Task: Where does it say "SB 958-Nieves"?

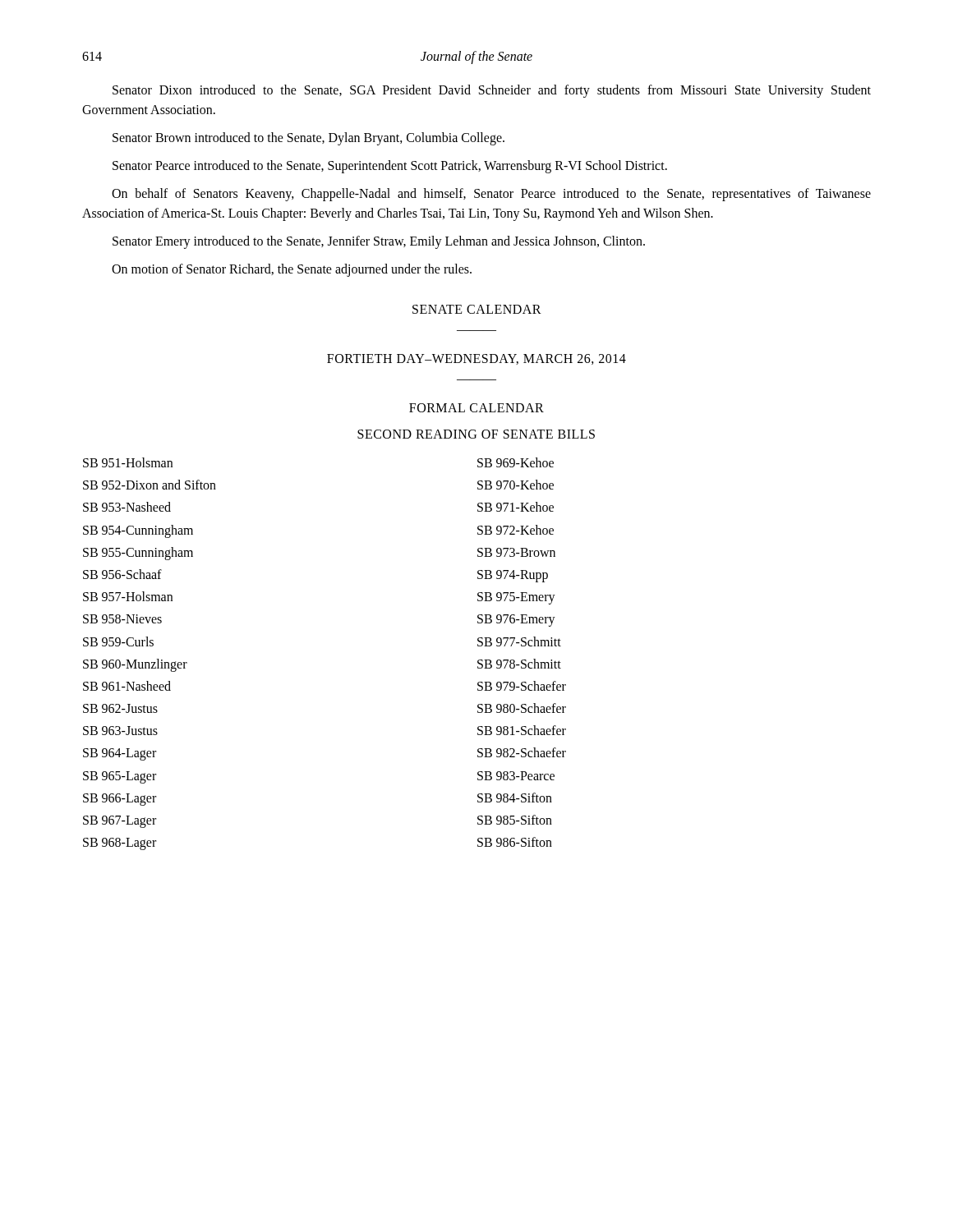Action: pos(122,619)
